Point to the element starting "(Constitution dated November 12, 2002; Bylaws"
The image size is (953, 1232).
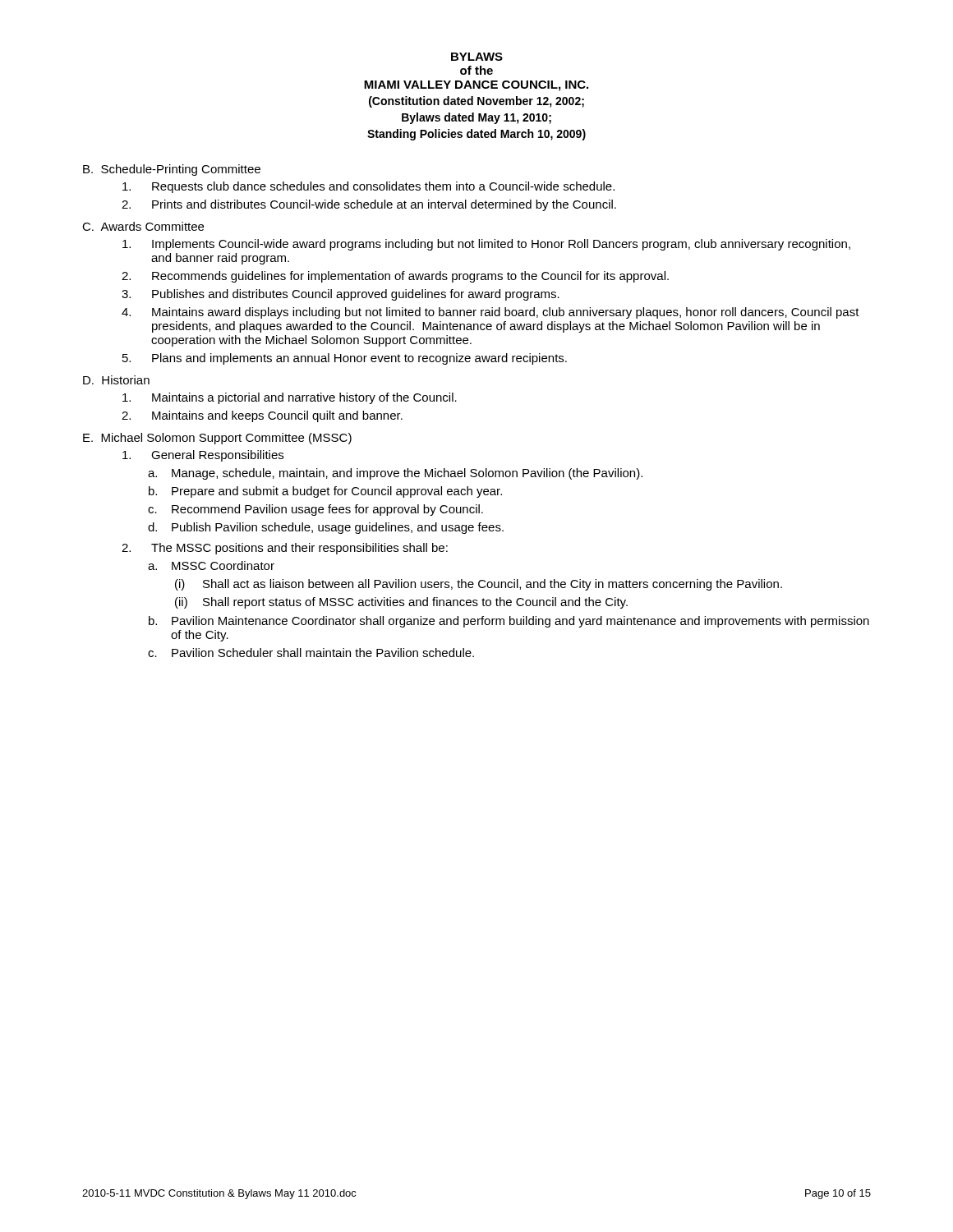tap(476, 117)
